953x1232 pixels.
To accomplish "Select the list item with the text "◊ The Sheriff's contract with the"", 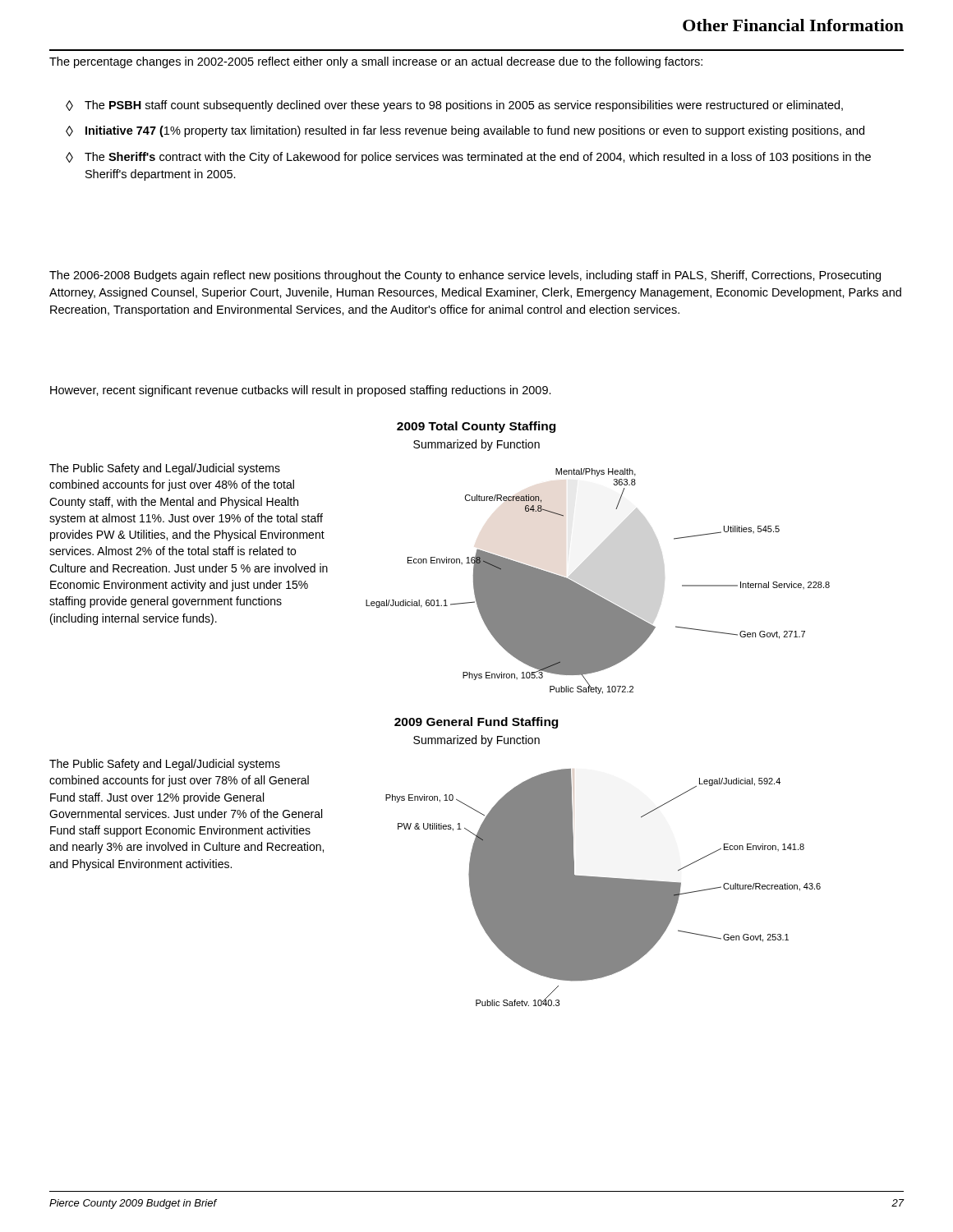I will click(485, 166).
